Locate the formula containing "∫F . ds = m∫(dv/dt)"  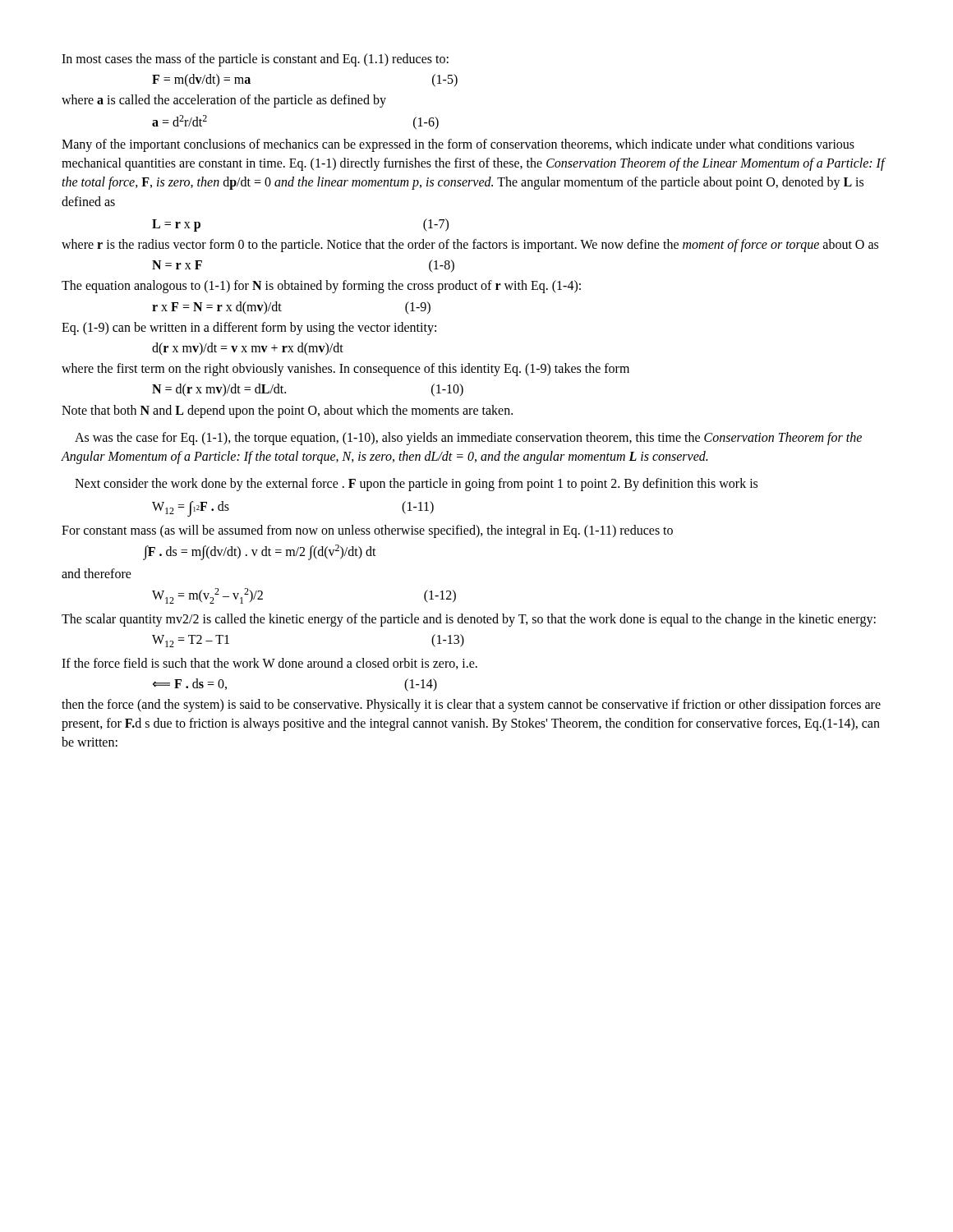(x=260, y=551)
